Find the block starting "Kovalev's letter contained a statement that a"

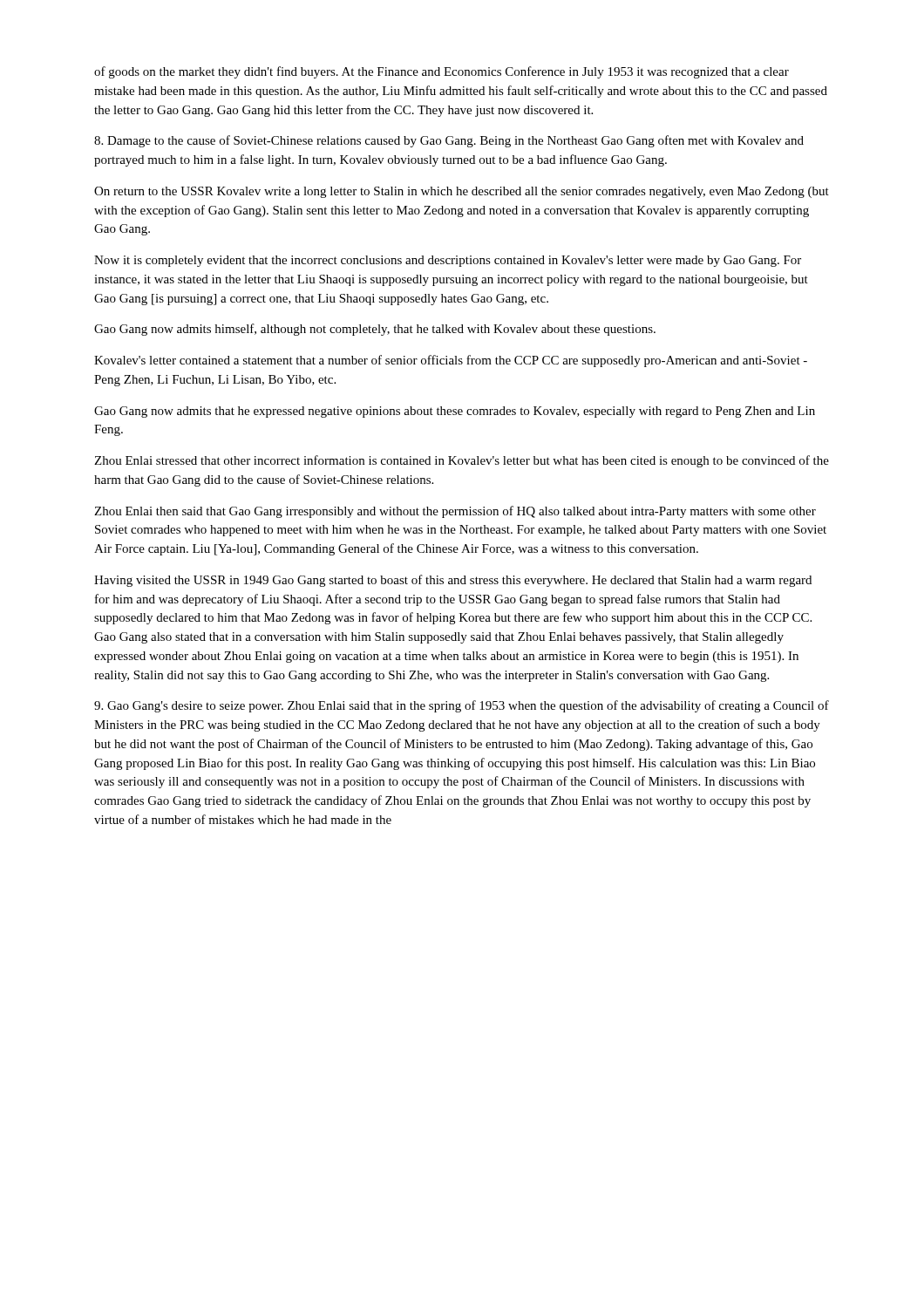[451, 370]
